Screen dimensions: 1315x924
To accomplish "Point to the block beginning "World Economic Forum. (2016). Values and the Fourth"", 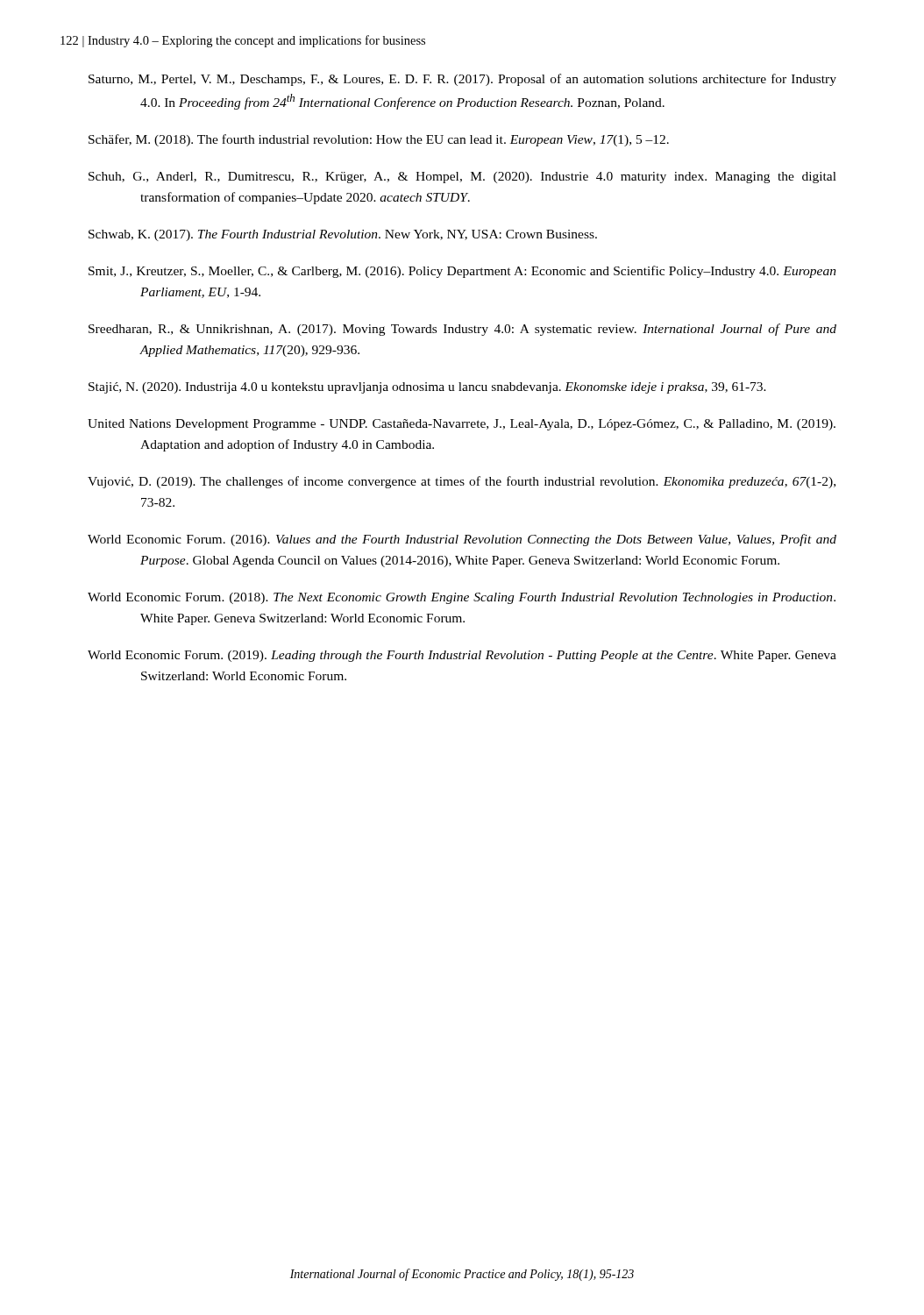I will pyautogui.click(x=462, y=550).
